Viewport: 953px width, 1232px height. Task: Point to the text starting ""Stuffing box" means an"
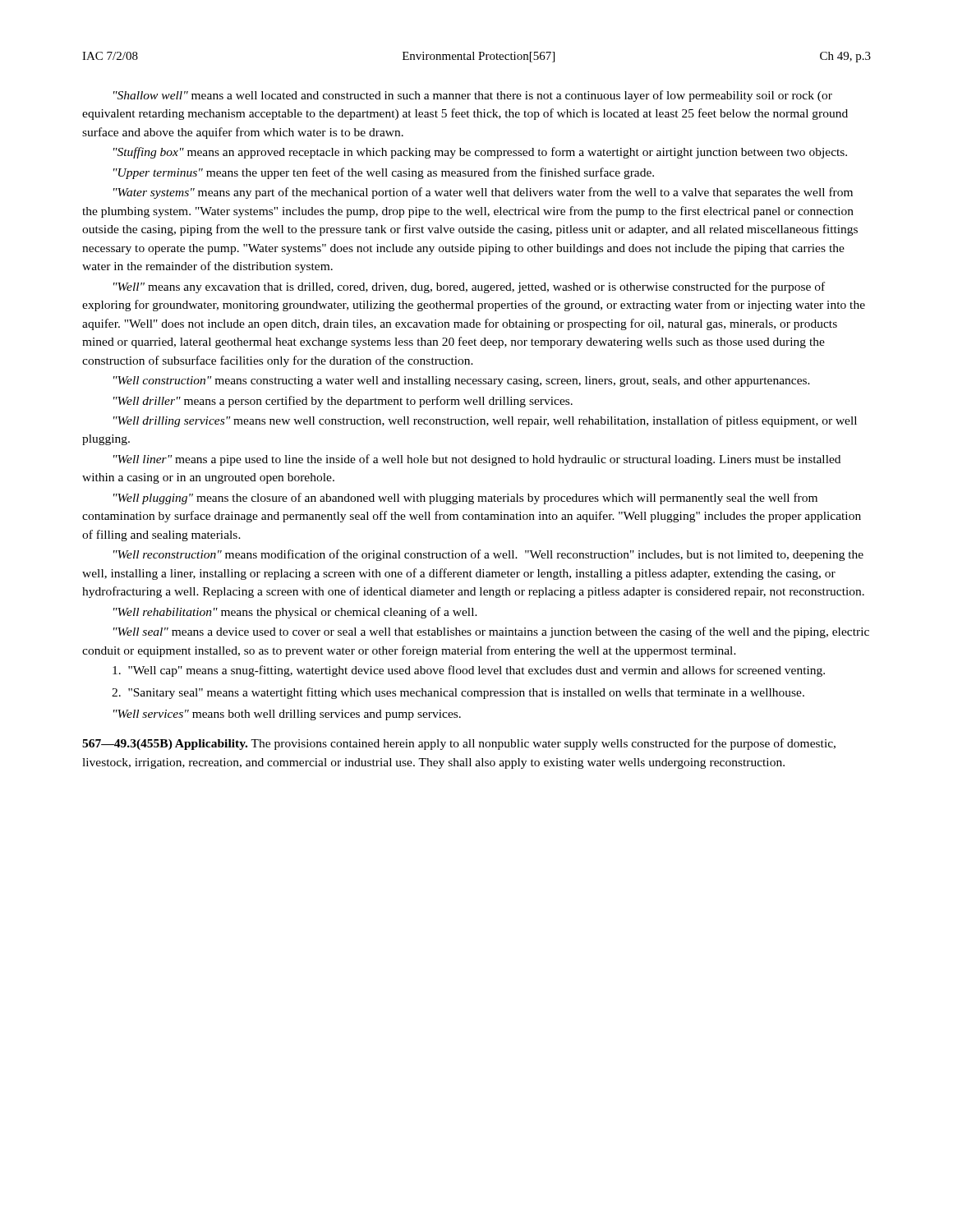pos(476,152)
